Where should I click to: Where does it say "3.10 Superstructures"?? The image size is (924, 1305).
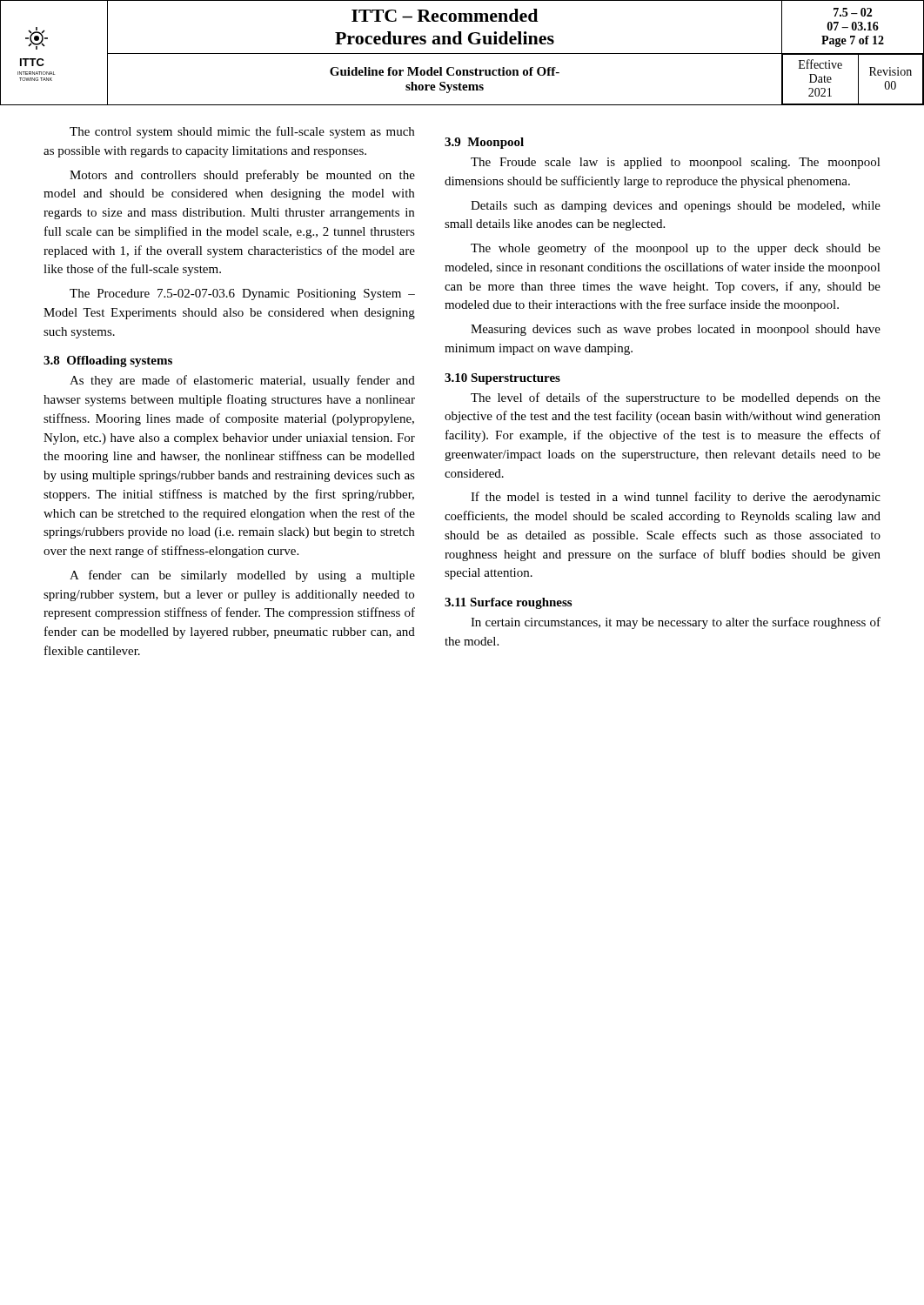pyautogui.click(x=502, y=377)
